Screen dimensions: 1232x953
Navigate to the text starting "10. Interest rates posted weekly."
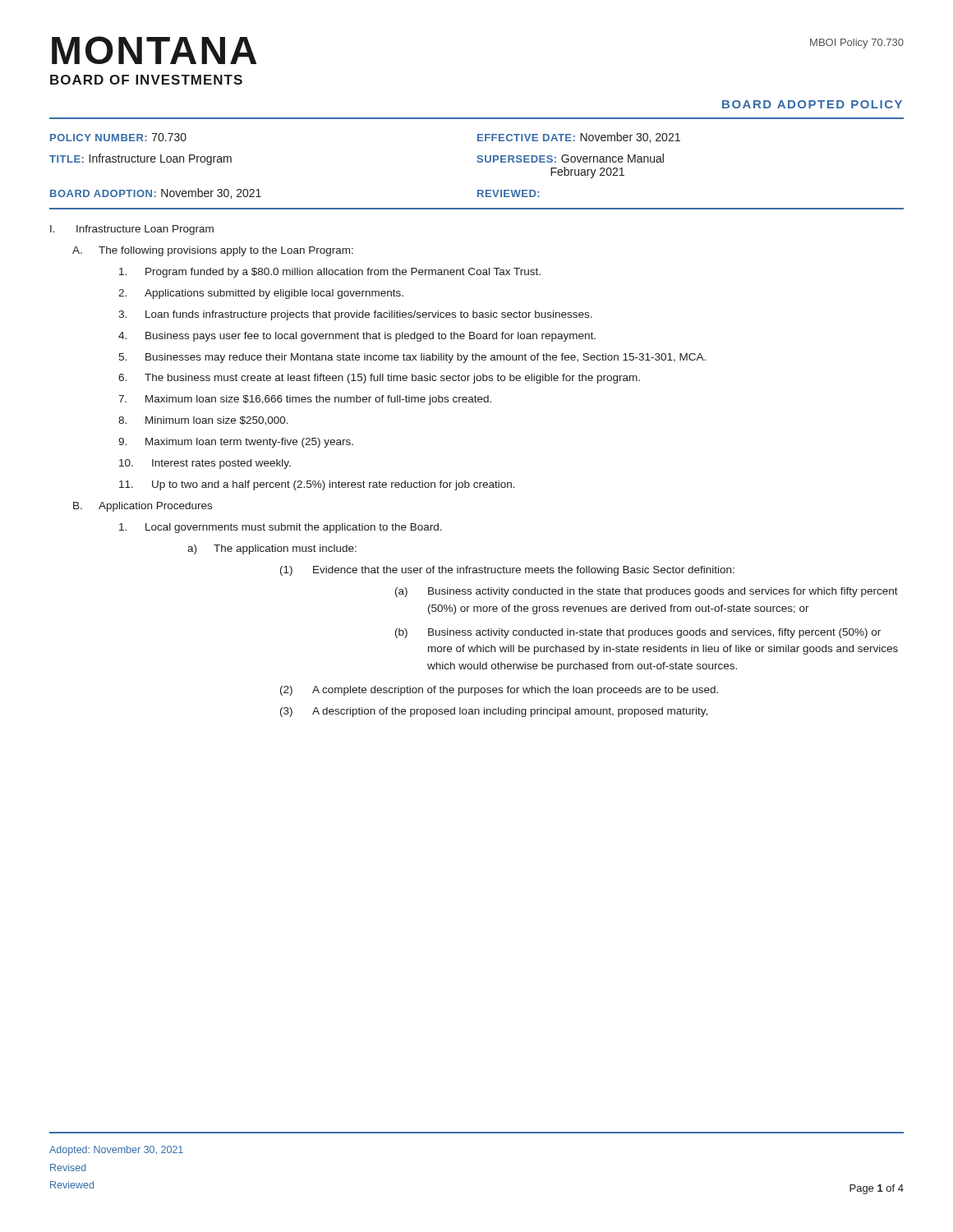click(205, 464)
